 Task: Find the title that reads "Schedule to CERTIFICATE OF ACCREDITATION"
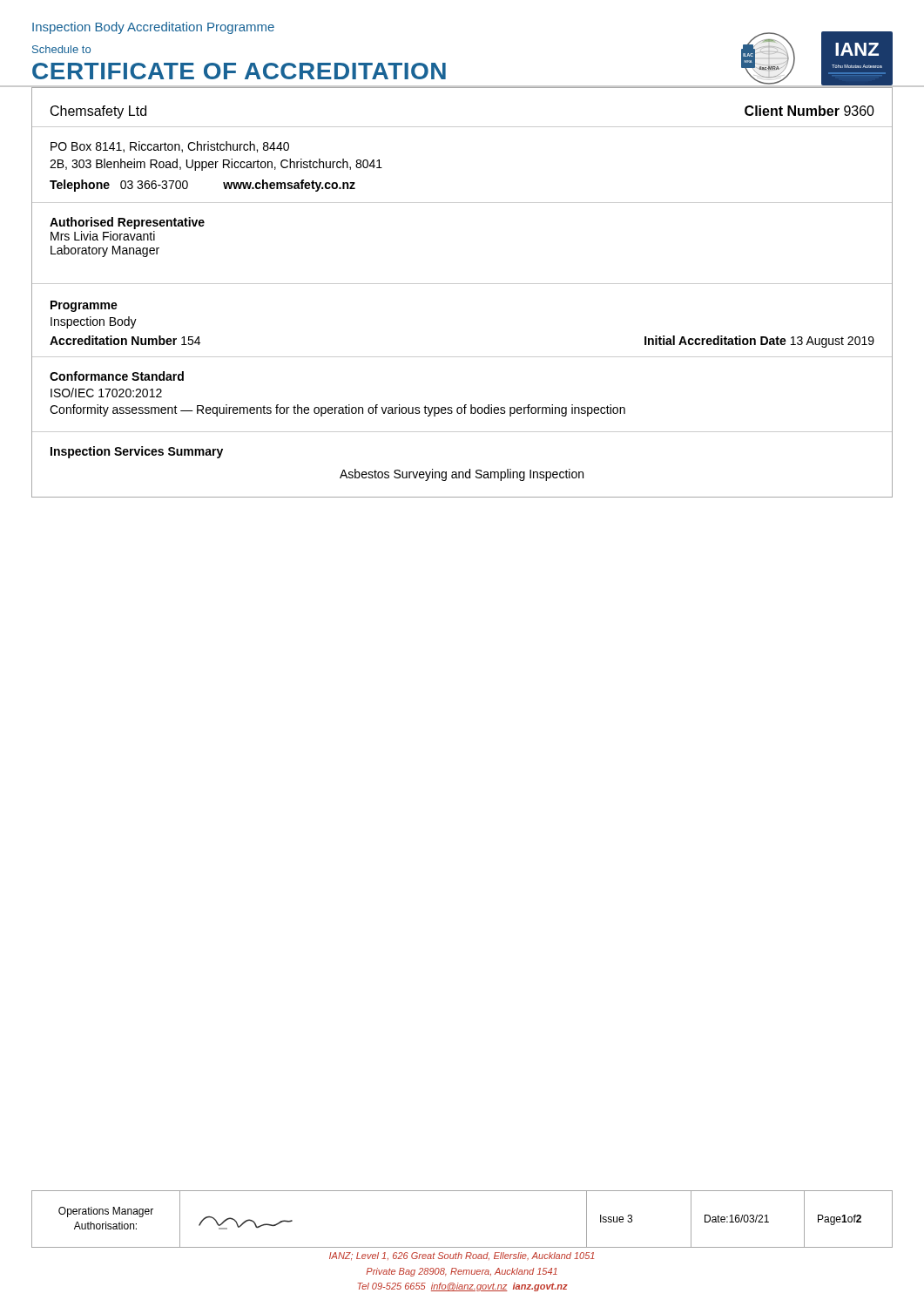pyautogui.click(x=240, y=64)
